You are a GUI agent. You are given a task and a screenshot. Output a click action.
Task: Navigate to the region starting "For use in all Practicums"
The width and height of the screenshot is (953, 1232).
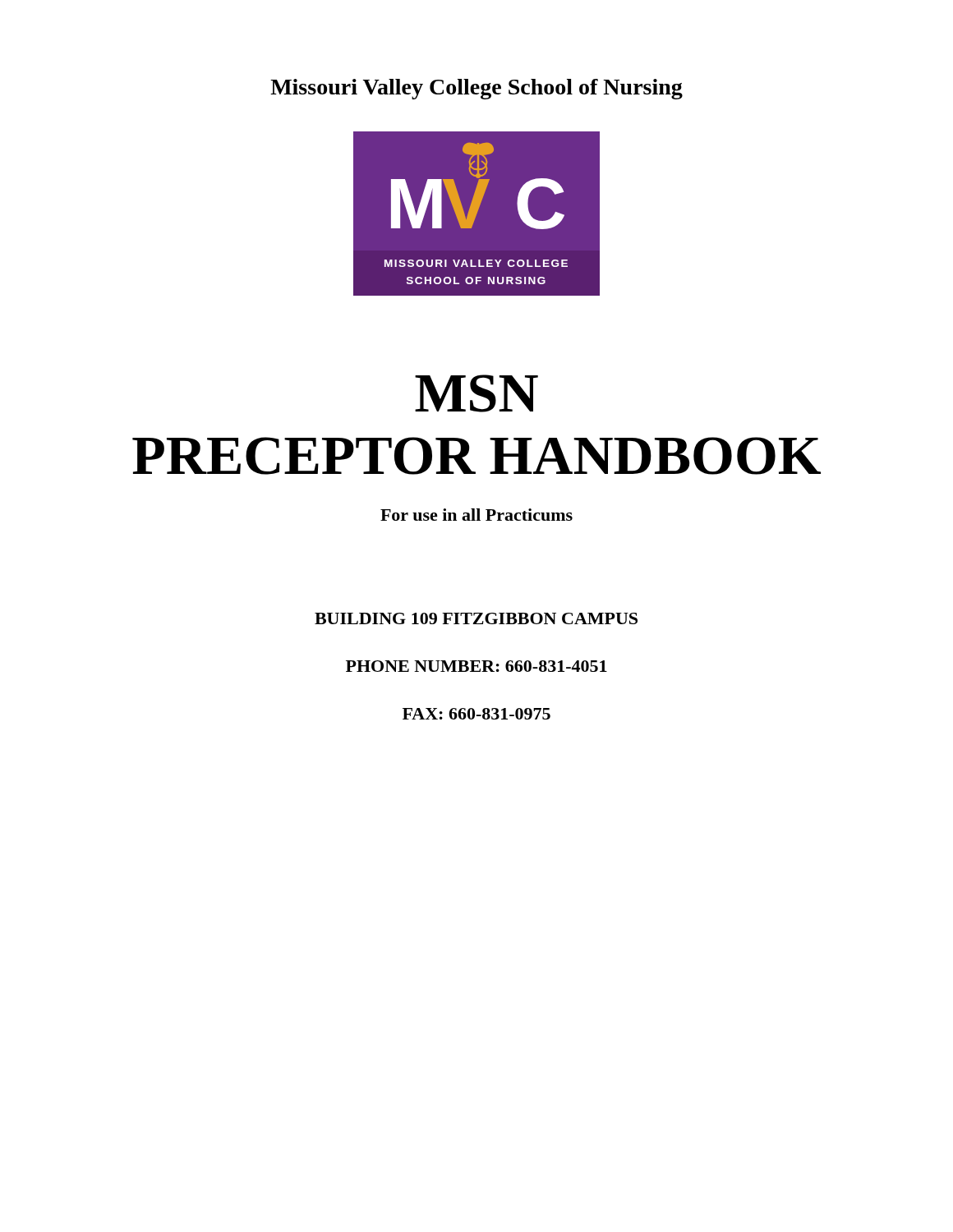click(x=476, y=515)
